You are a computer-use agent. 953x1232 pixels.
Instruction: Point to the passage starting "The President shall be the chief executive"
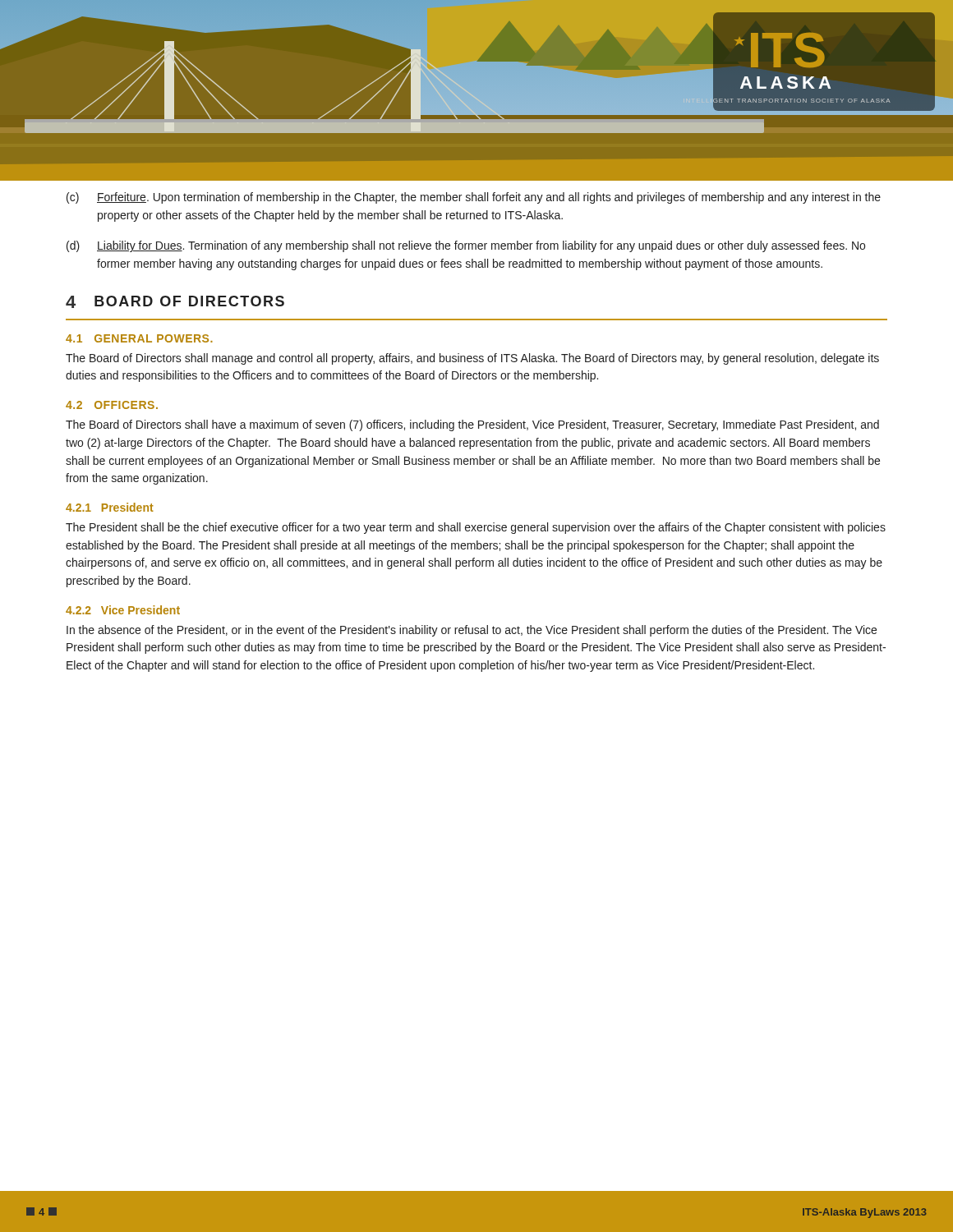point(476,554)
